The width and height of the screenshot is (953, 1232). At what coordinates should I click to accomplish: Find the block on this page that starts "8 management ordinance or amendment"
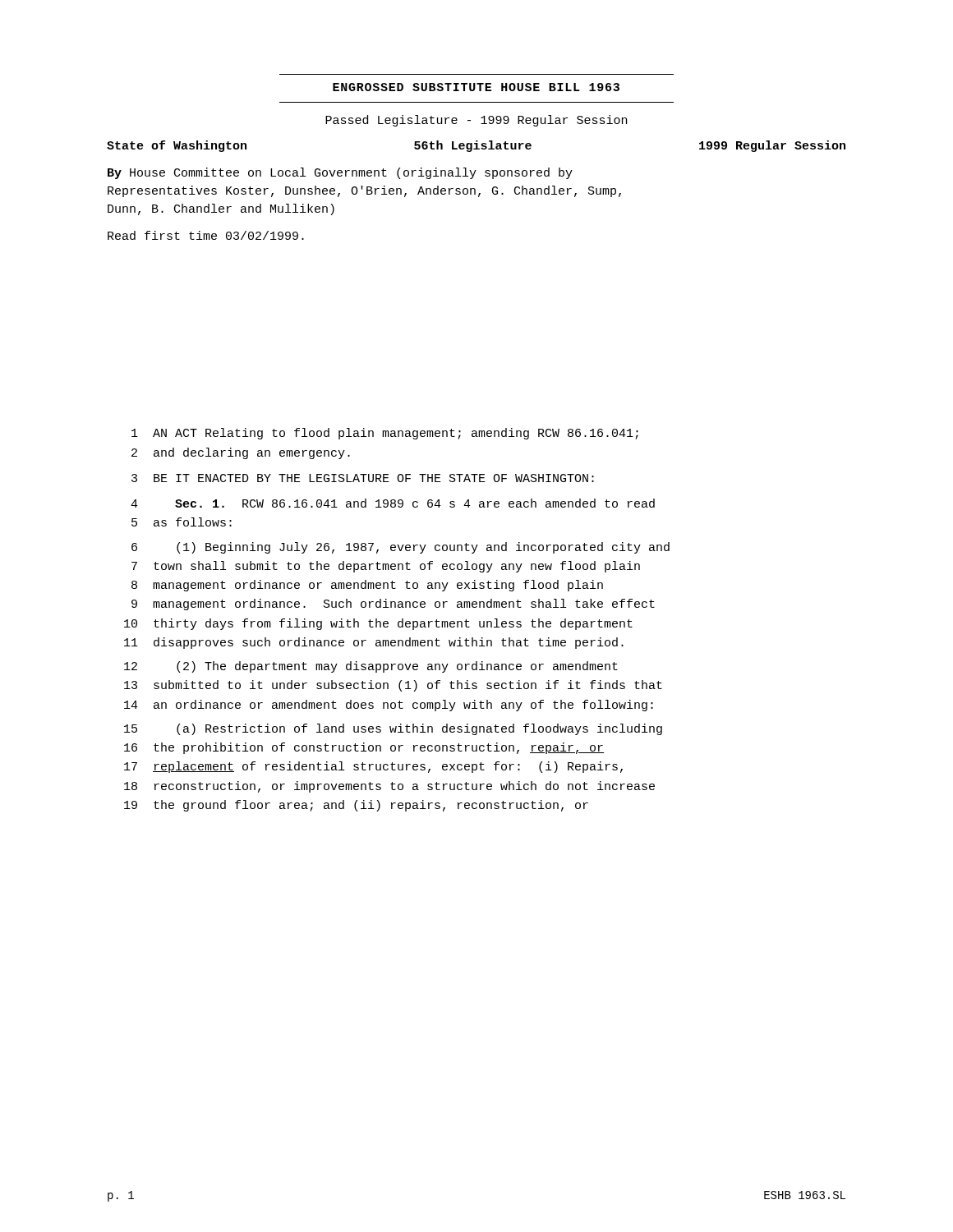tap(476, 586)
